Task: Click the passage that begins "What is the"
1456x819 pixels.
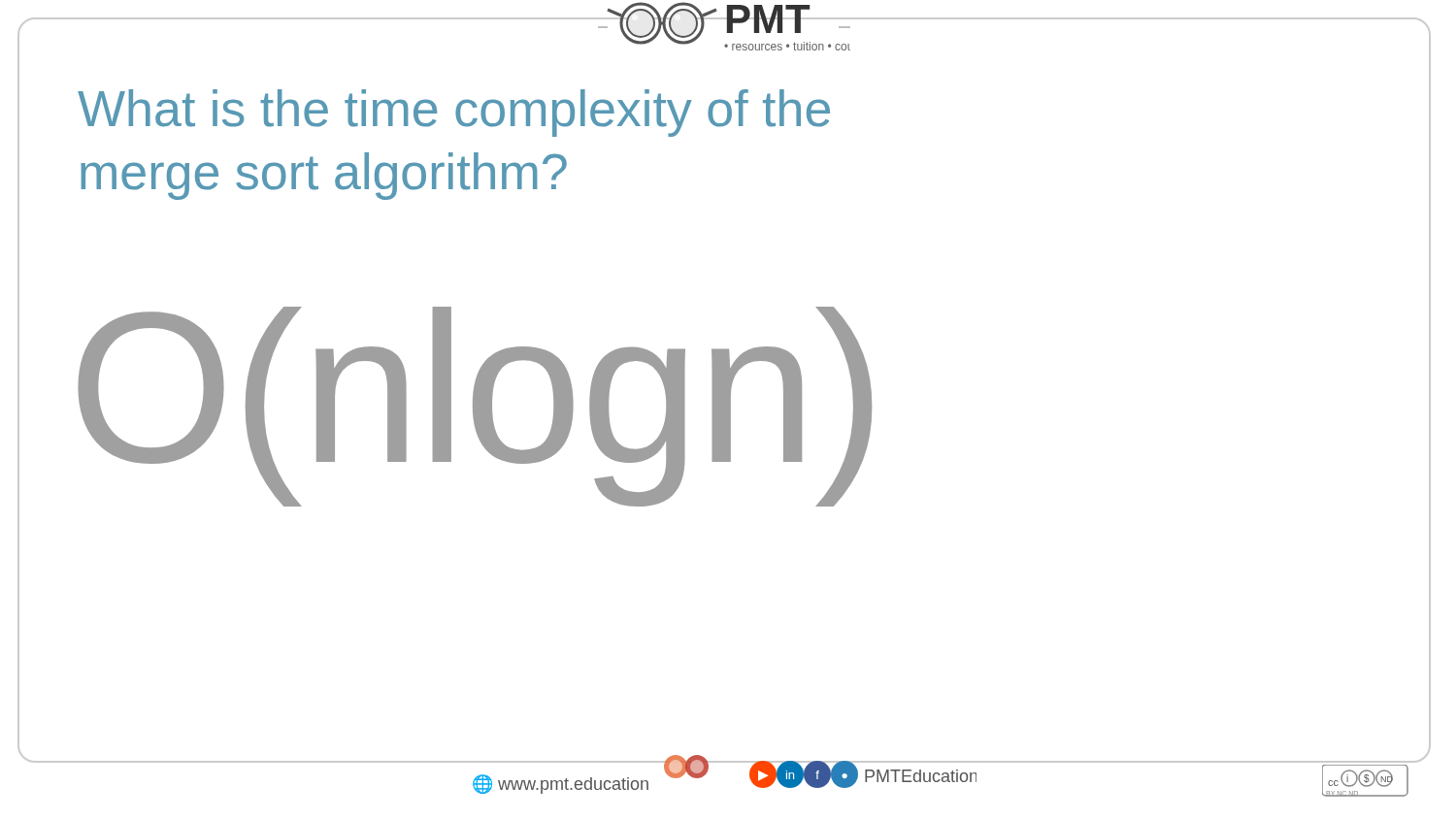Action: [x=455, y=140]
